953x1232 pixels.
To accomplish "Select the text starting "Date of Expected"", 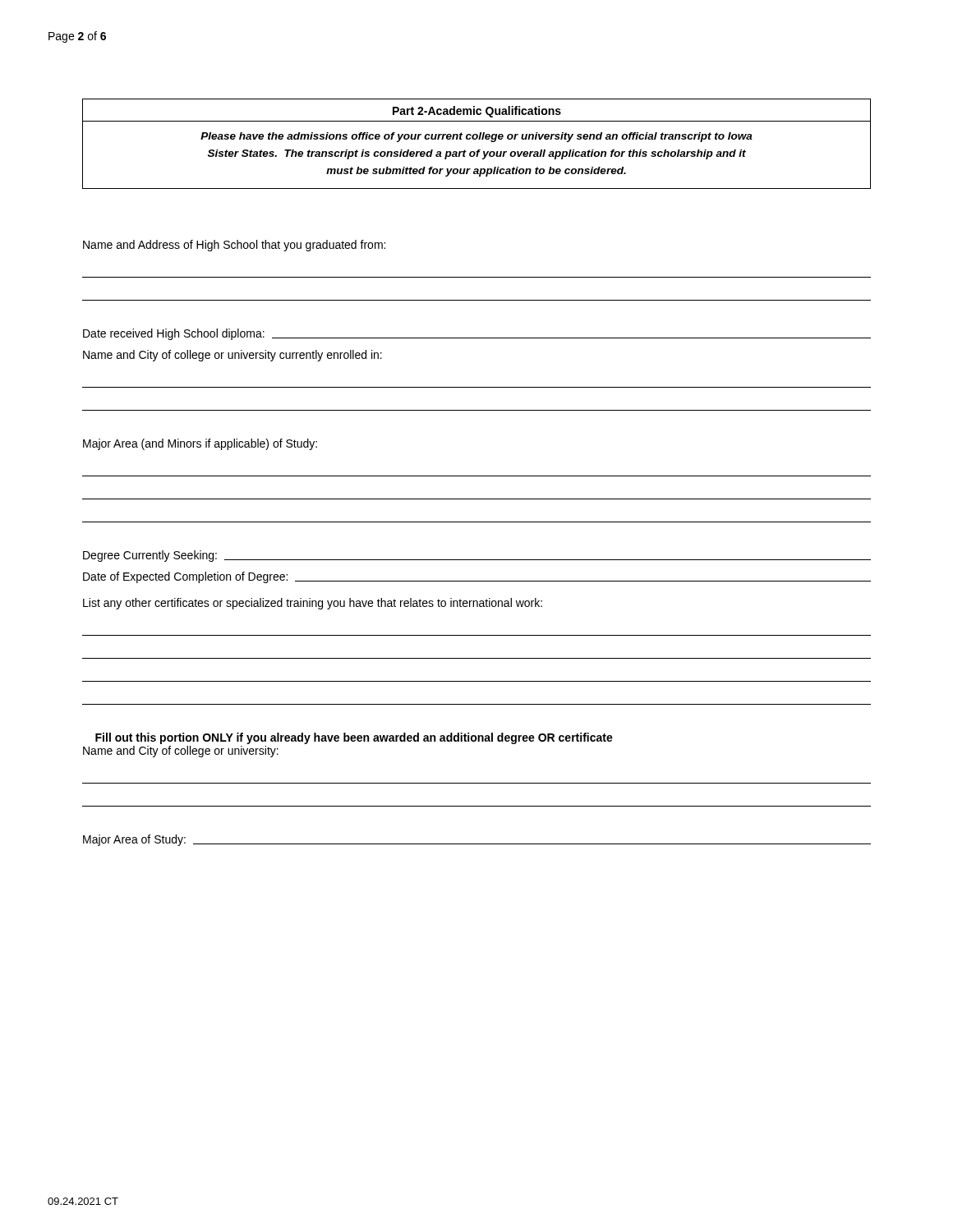I will click(476, 577).
